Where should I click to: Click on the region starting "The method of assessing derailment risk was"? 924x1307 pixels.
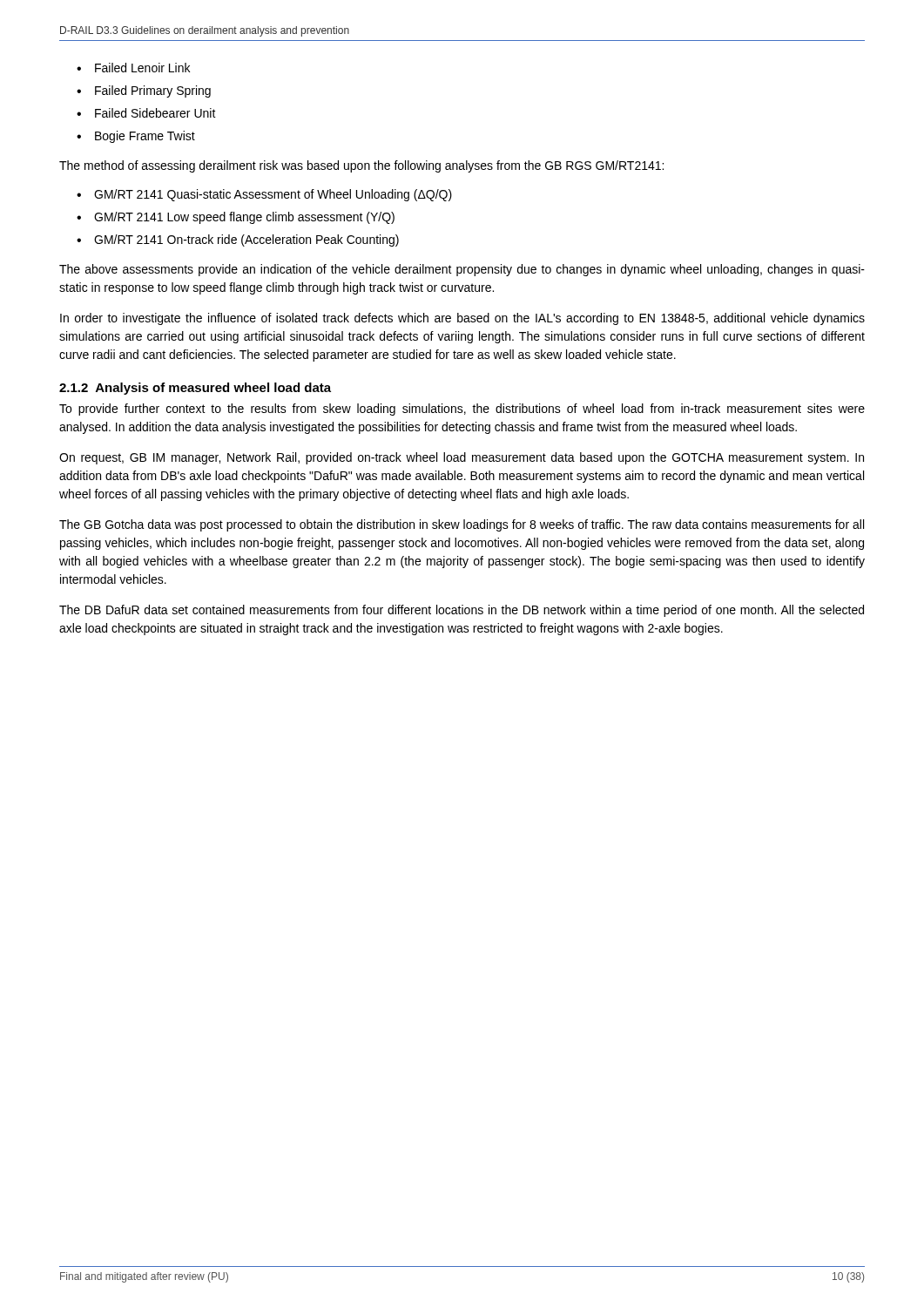click(462, 166)
